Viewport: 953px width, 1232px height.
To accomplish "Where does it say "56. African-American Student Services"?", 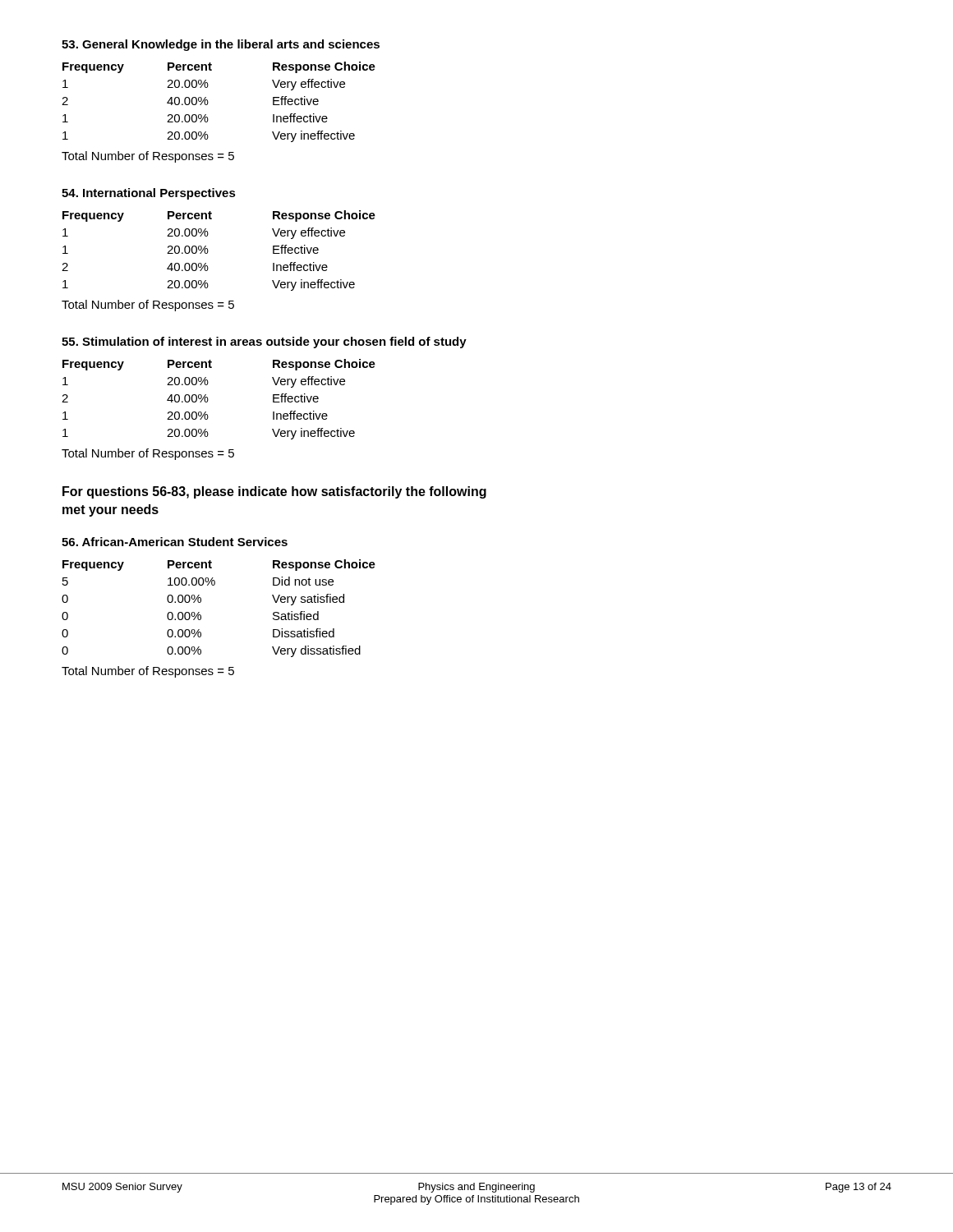I will tap(175, 542).
